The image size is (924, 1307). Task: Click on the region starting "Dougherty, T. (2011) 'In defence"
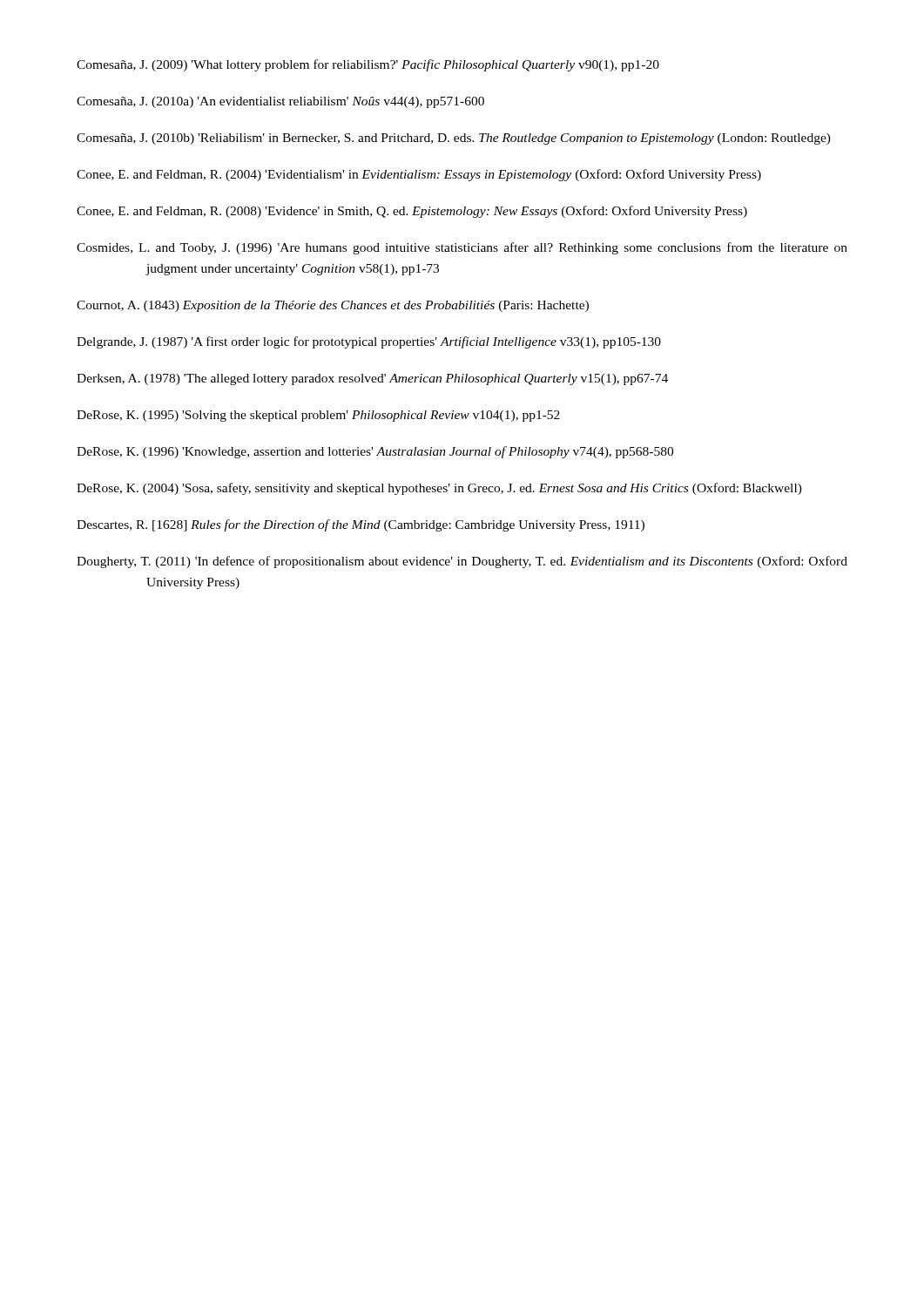pyautogui.click(x=462, y=571)
